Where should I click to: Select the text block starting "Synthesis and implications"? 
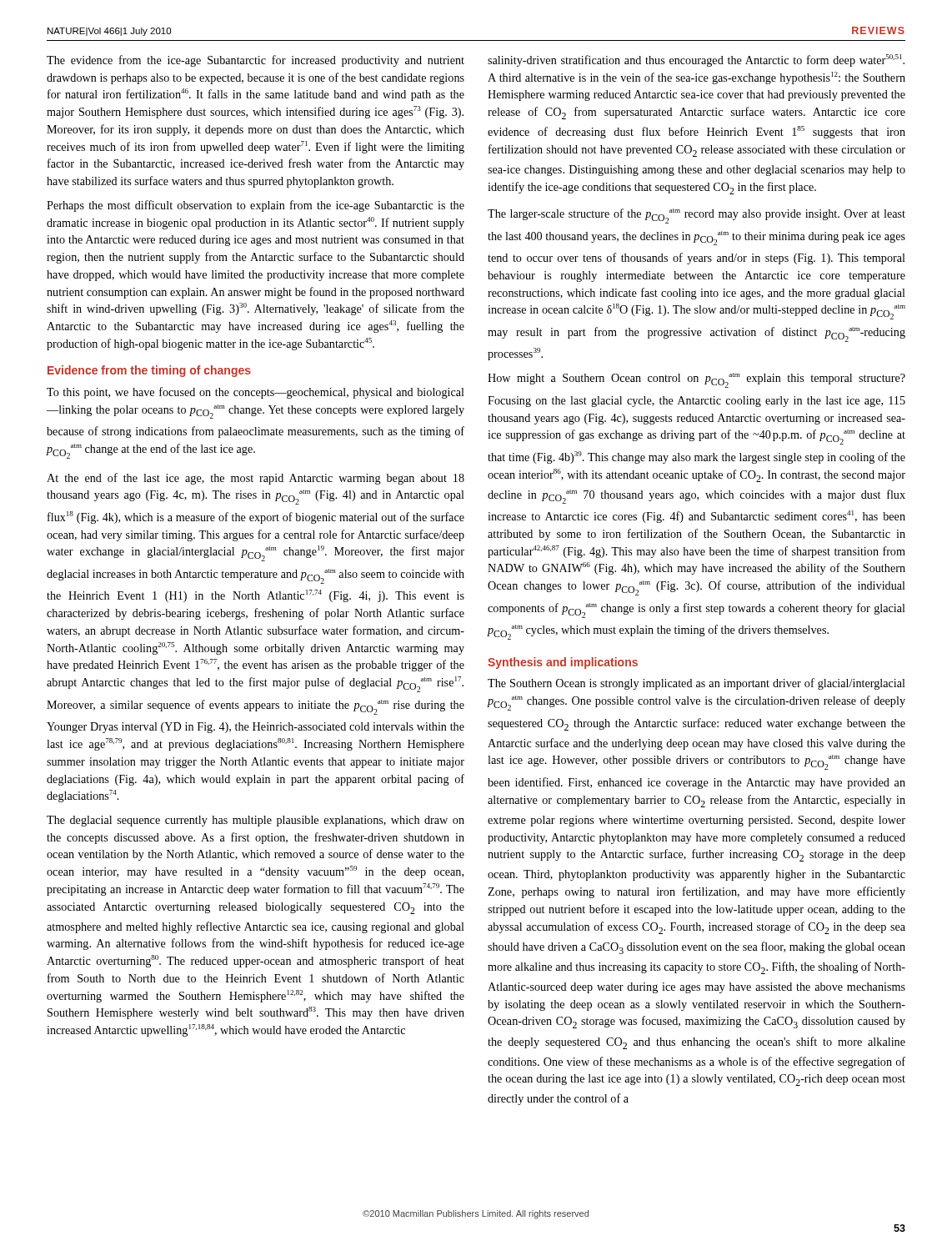click(563, 662)
